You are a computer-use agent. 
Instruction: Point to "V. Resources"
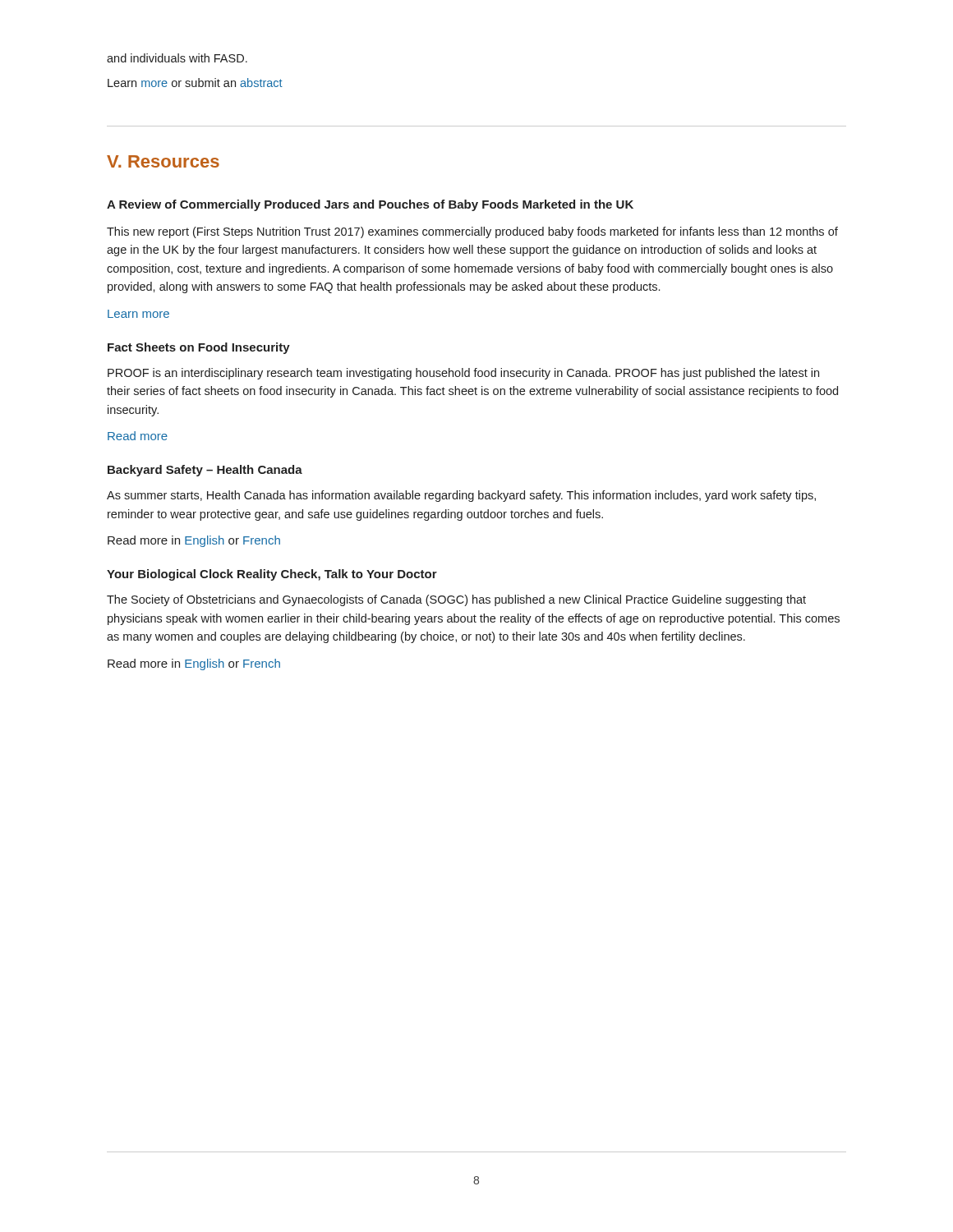pyautogui.click(x=163, y=161)
